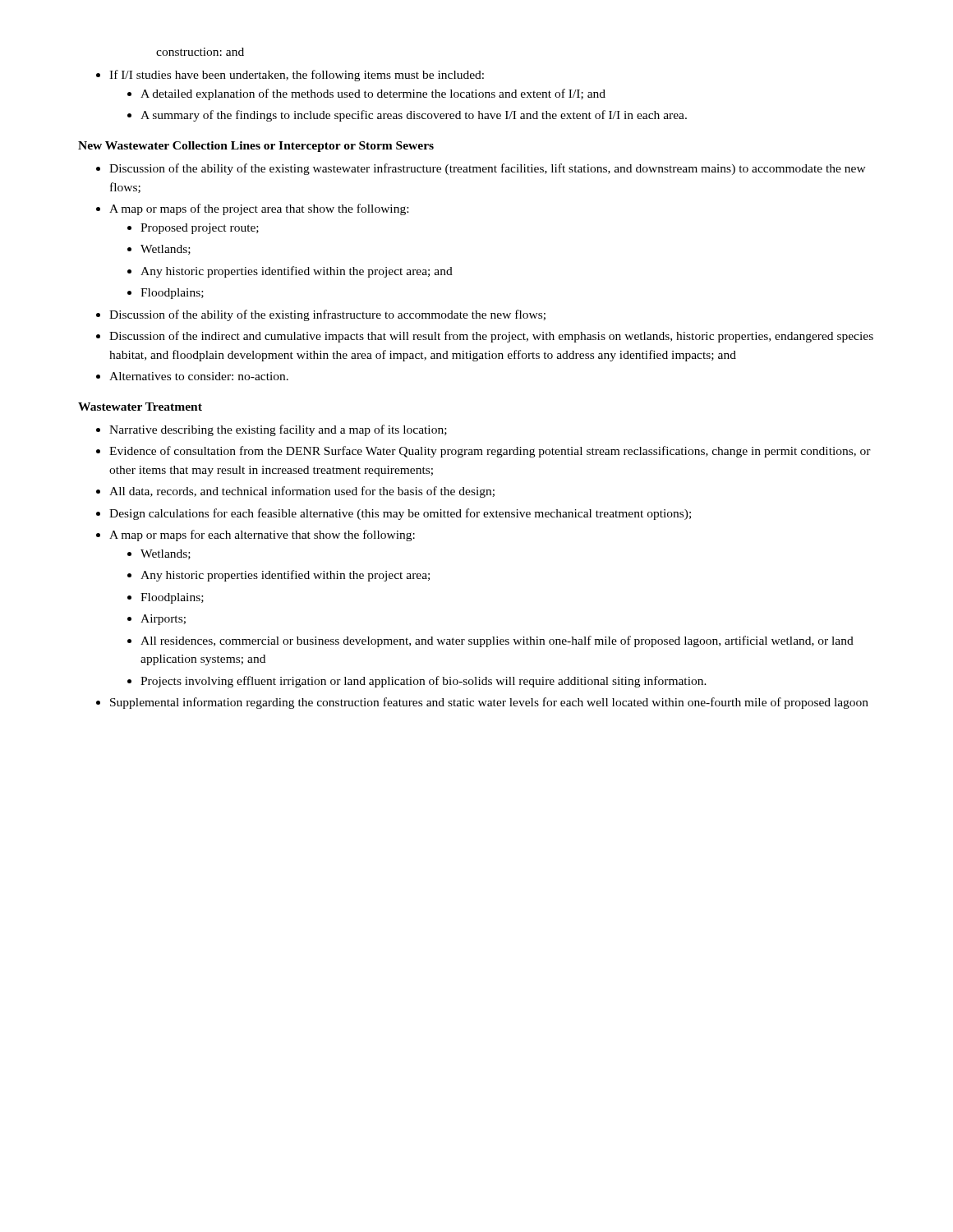Locate the block of text that opens with "Narrative describing the"
Screen dimensions: 1232x953
(x=278, y=429)
